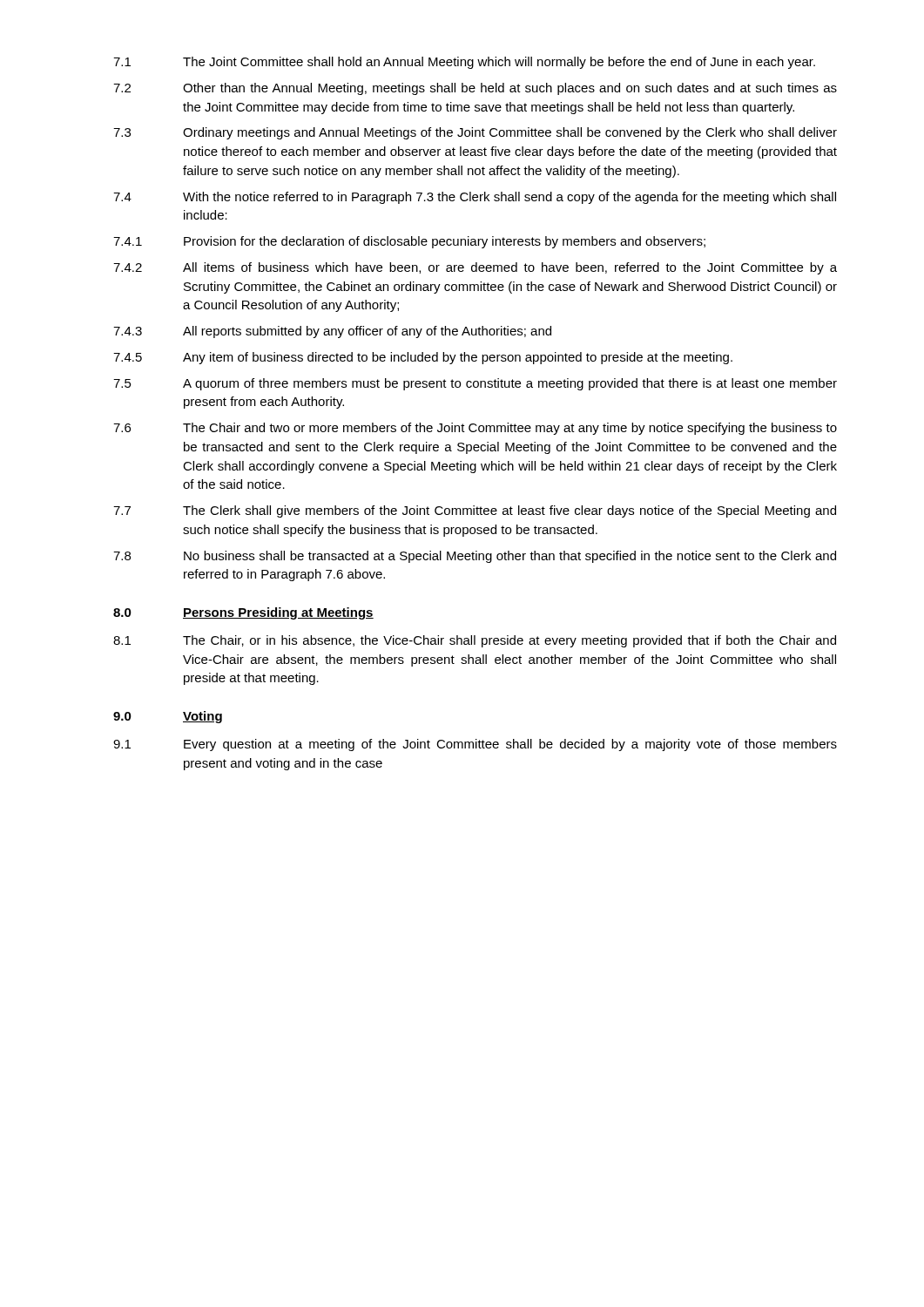Find the section header containing "8.0 Persons Presiding at Meetings"
Image resolution: width=924 pixels, height=1307 pixels.
click(x=243, y=613)
